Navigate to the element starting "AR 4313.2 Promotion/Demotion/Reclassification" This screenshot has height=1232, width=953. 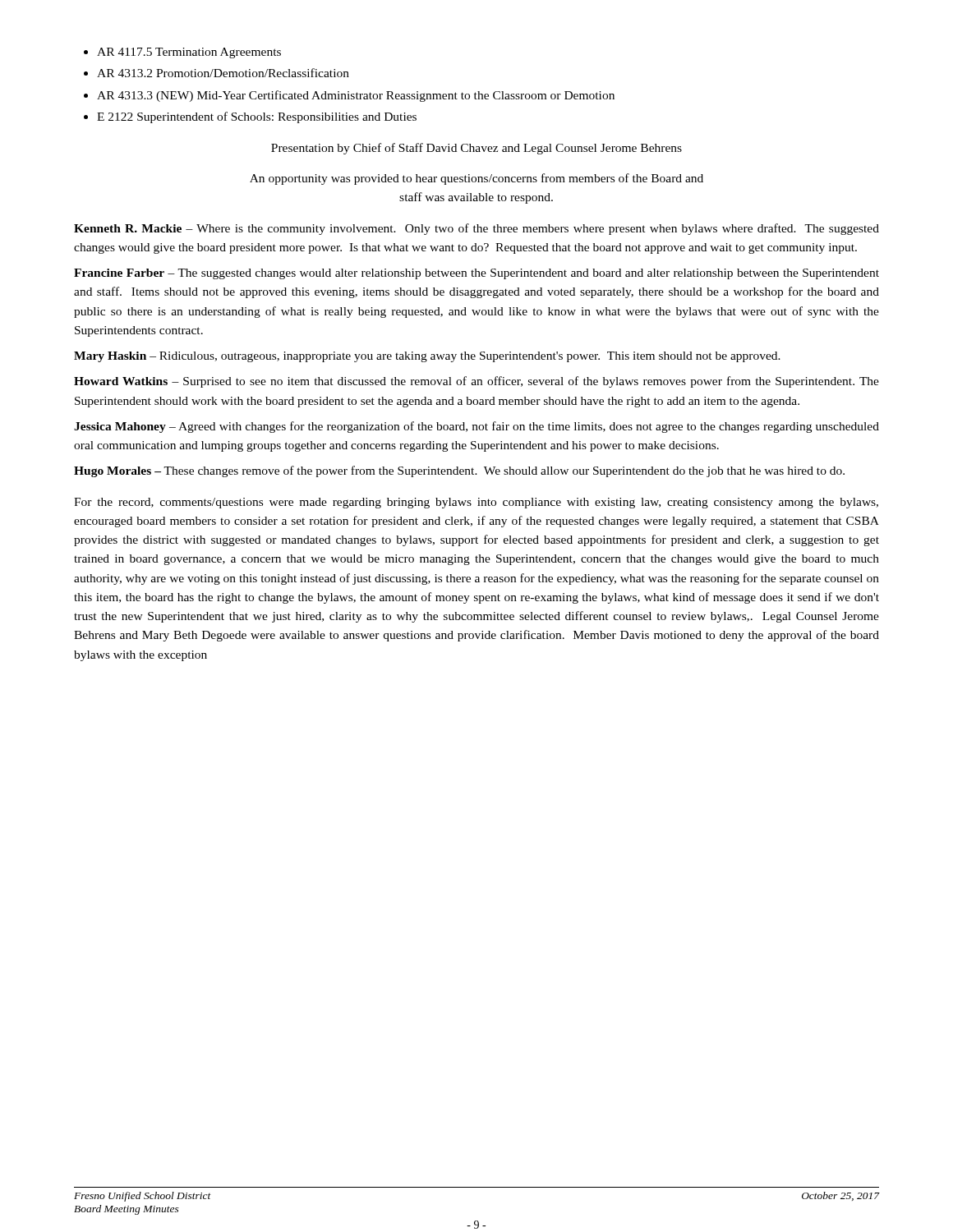click(223, 73)
